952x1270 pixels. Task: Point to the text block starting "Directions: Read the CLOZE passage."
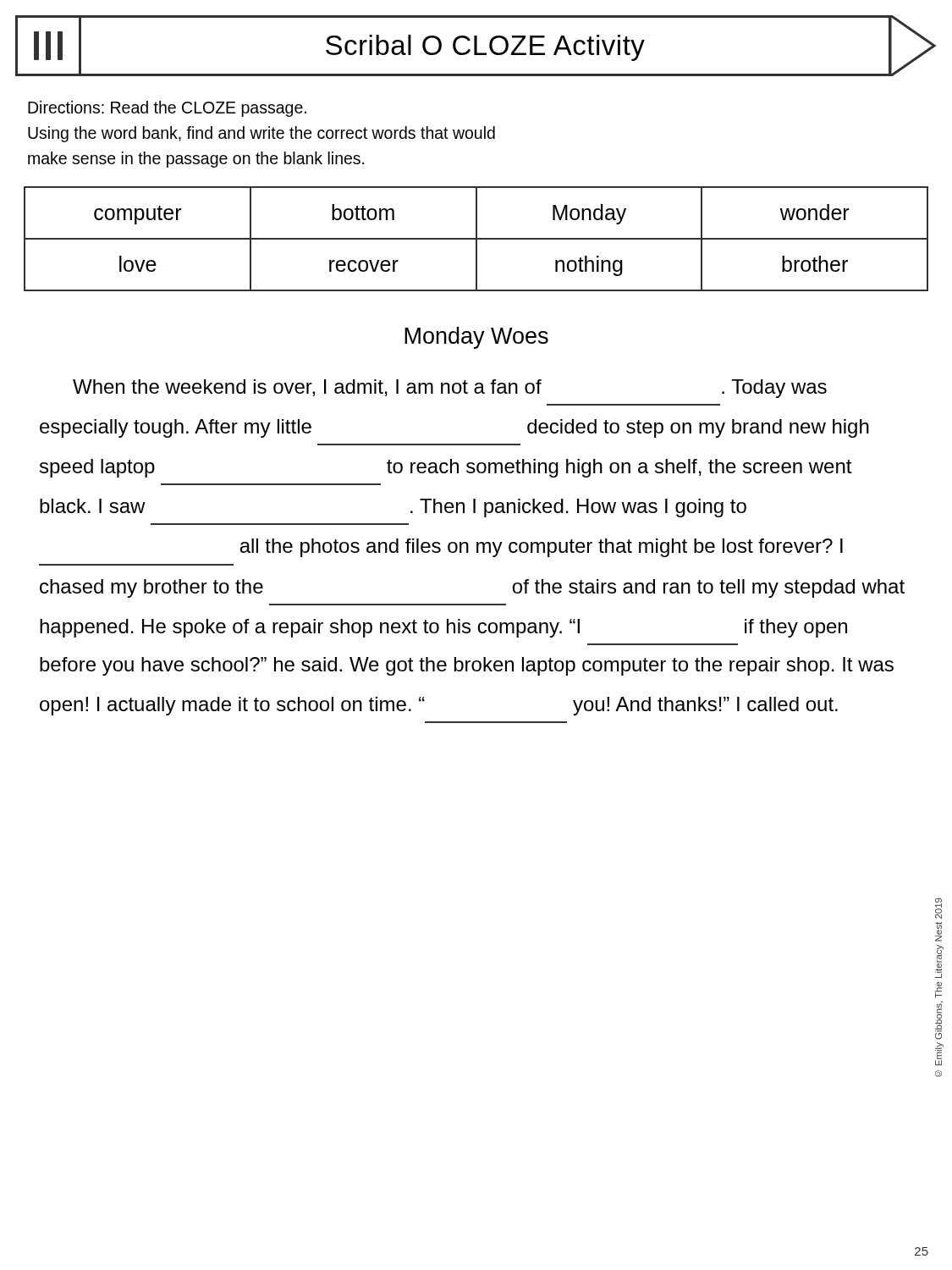261,133
